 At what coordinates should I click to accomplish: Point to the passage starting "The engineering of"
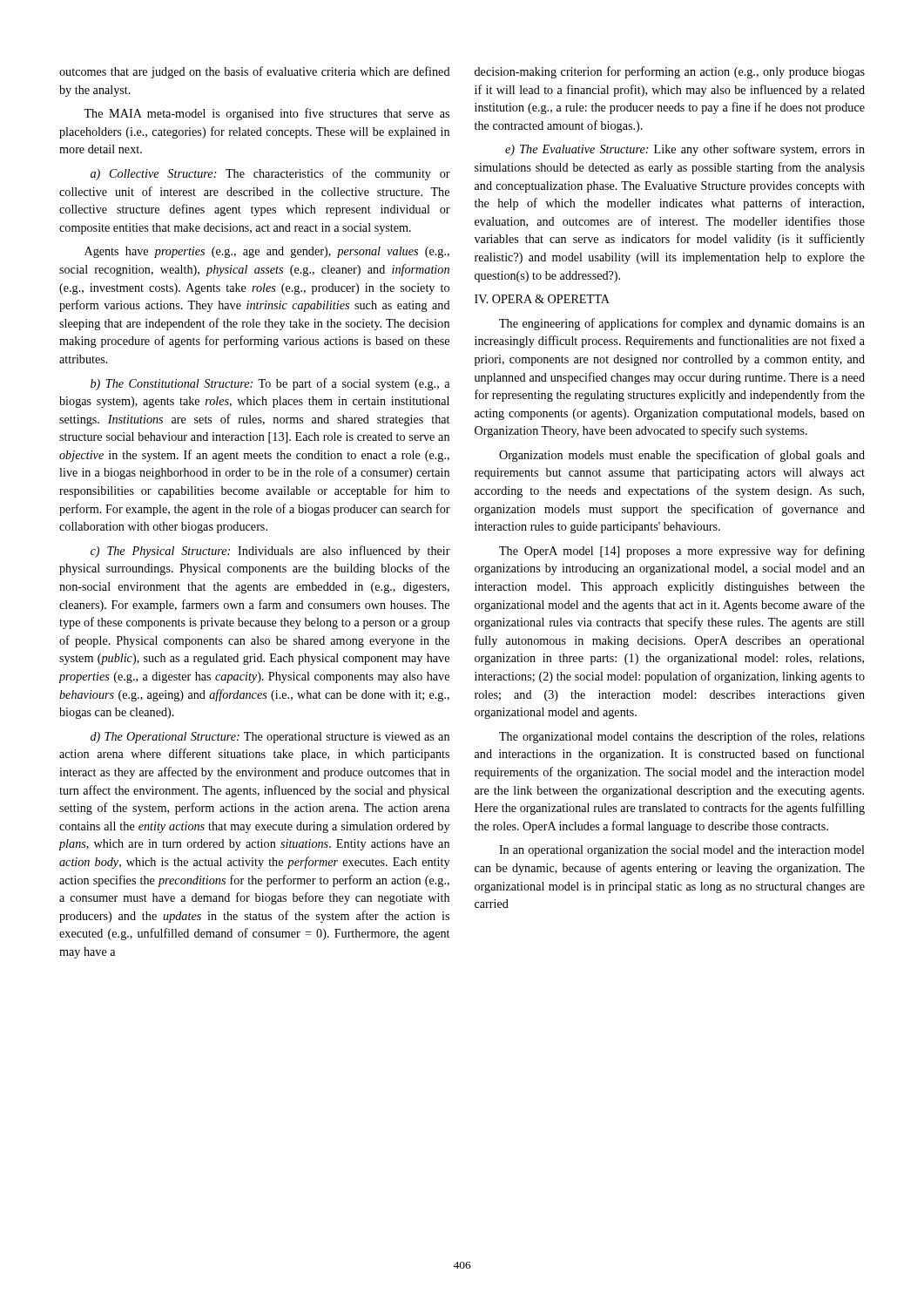669,614
